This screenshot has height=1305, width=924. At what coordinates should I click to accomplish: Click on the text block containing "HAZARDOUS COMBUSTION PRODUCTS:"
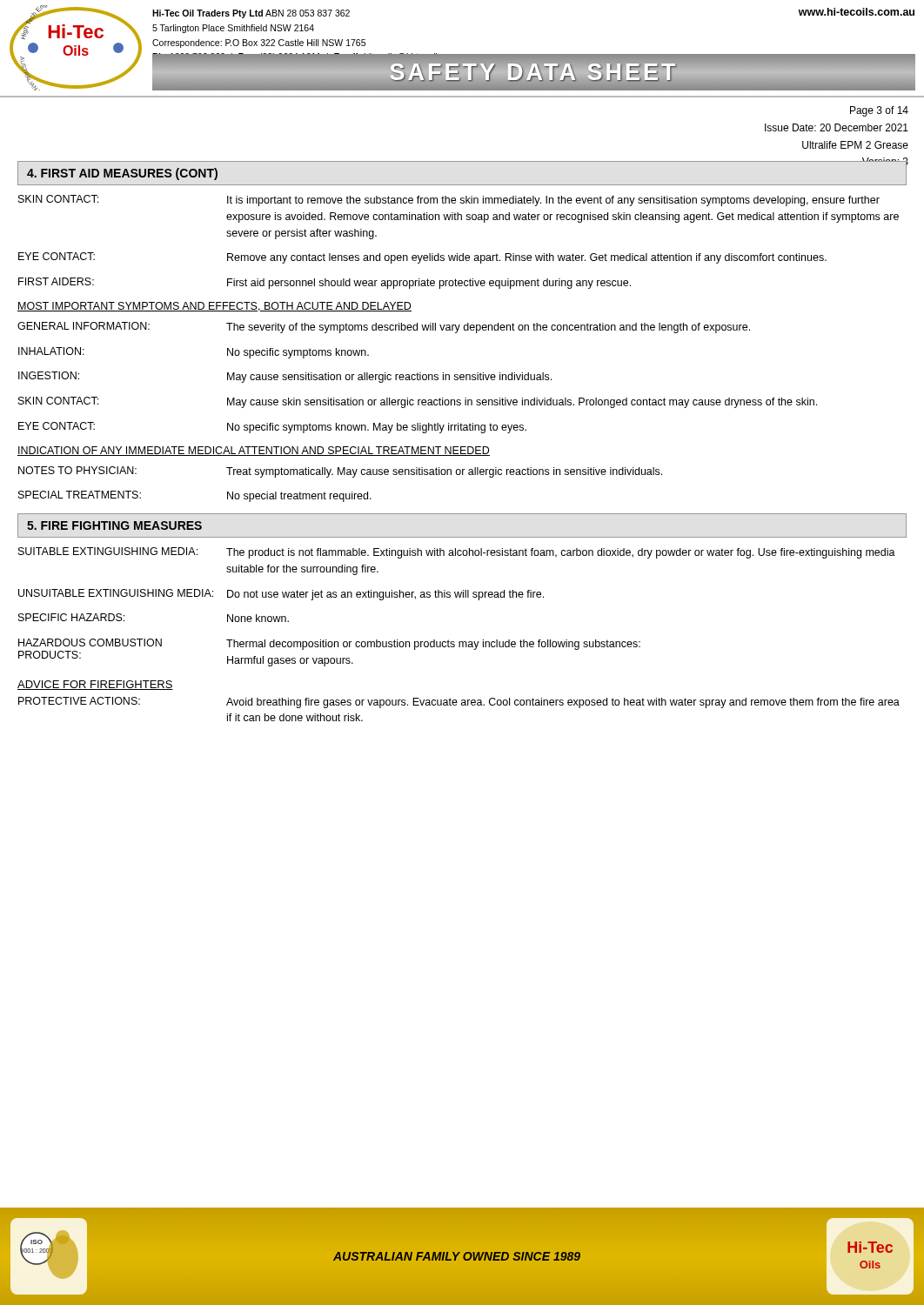(462, 652)
